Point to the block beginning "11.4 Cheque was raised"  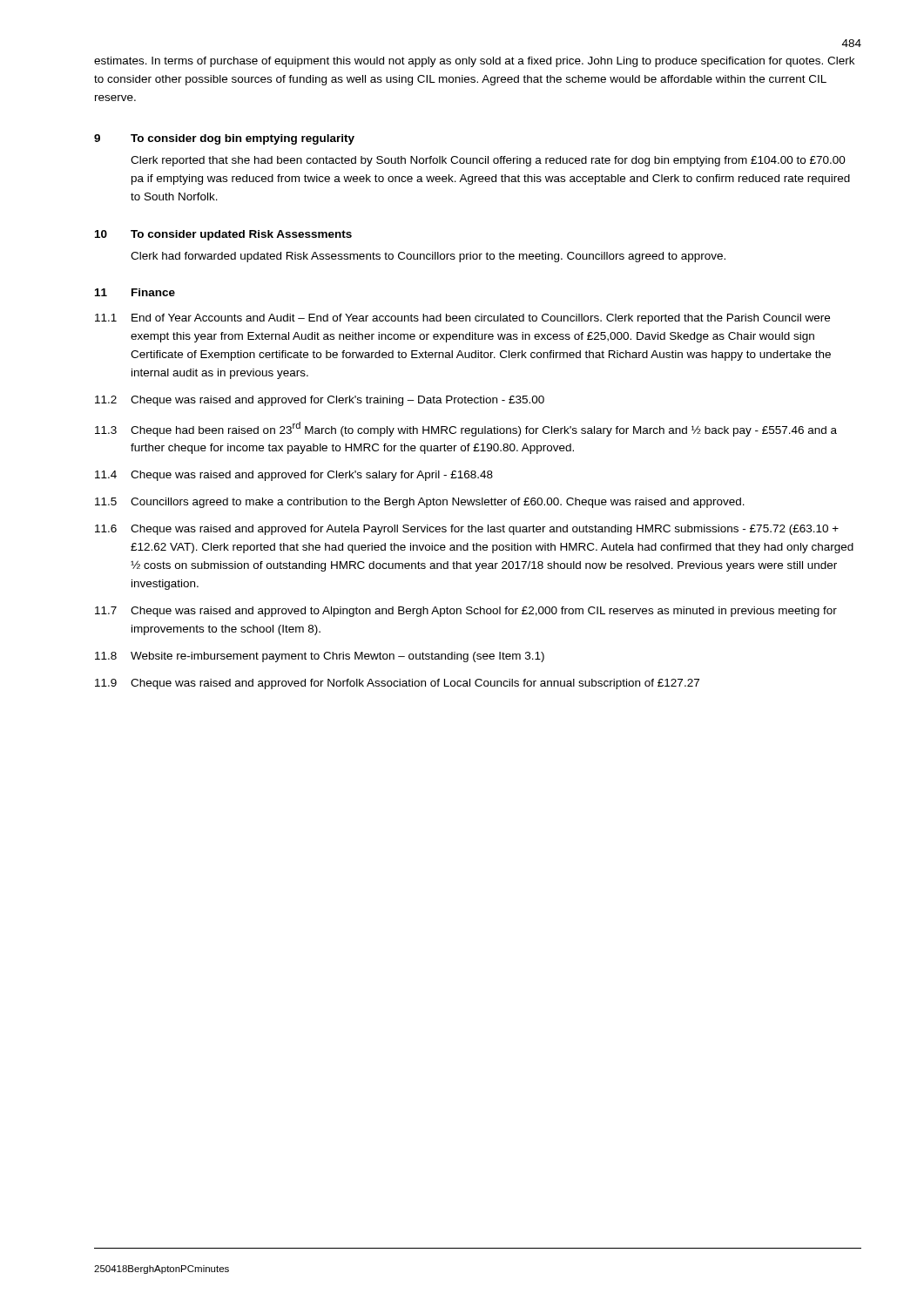click(x=478, y=476)
